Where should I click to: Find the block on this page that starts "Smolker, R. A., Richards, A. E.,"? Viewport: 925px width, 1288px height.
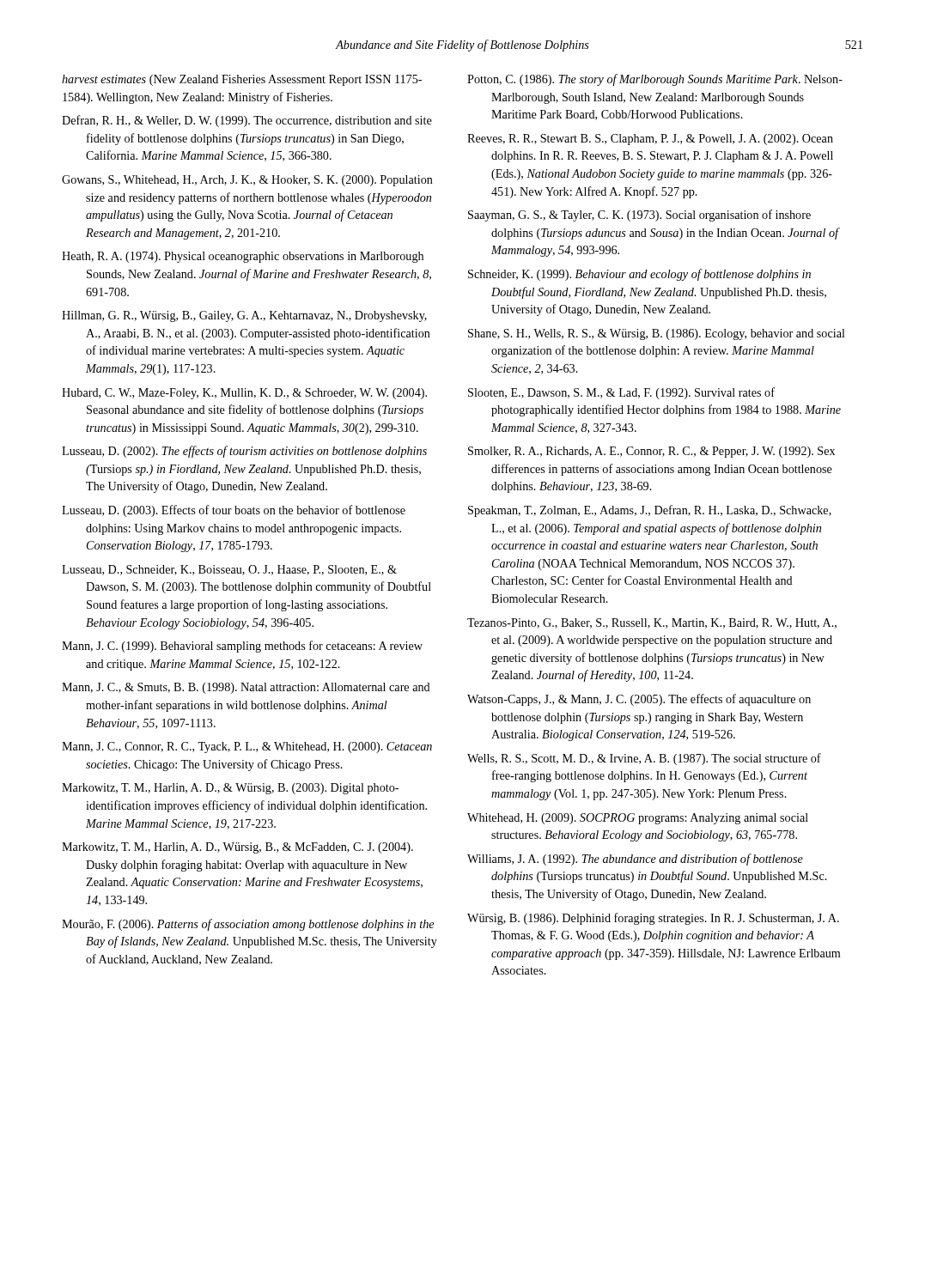pyautogui.click(x=651, y=469)
